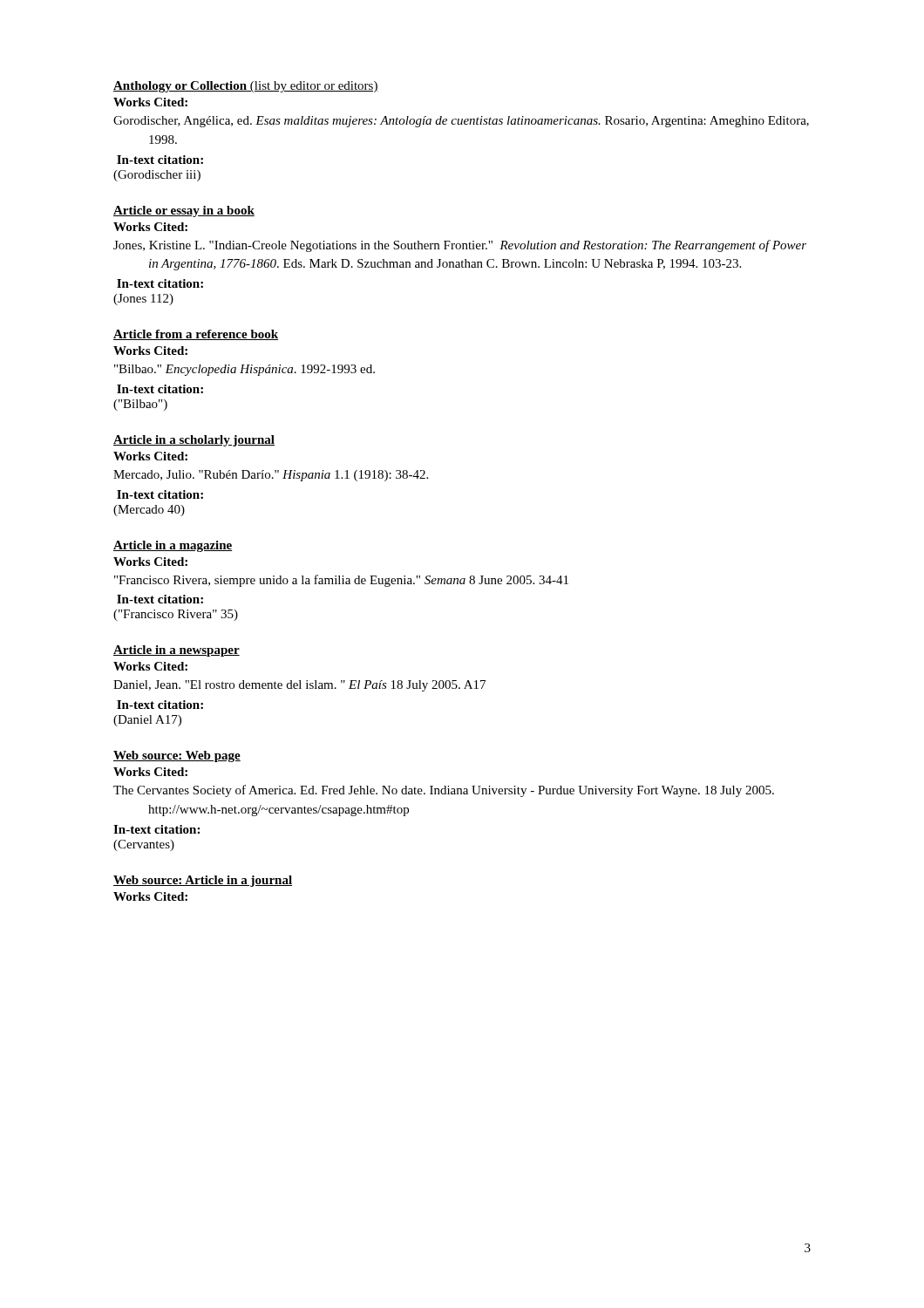Image resolution: width=924 pixels, height=1308 pixels.
Task: Click on the element starting "(Daniel A17)"
Action: tap(148, 719)
